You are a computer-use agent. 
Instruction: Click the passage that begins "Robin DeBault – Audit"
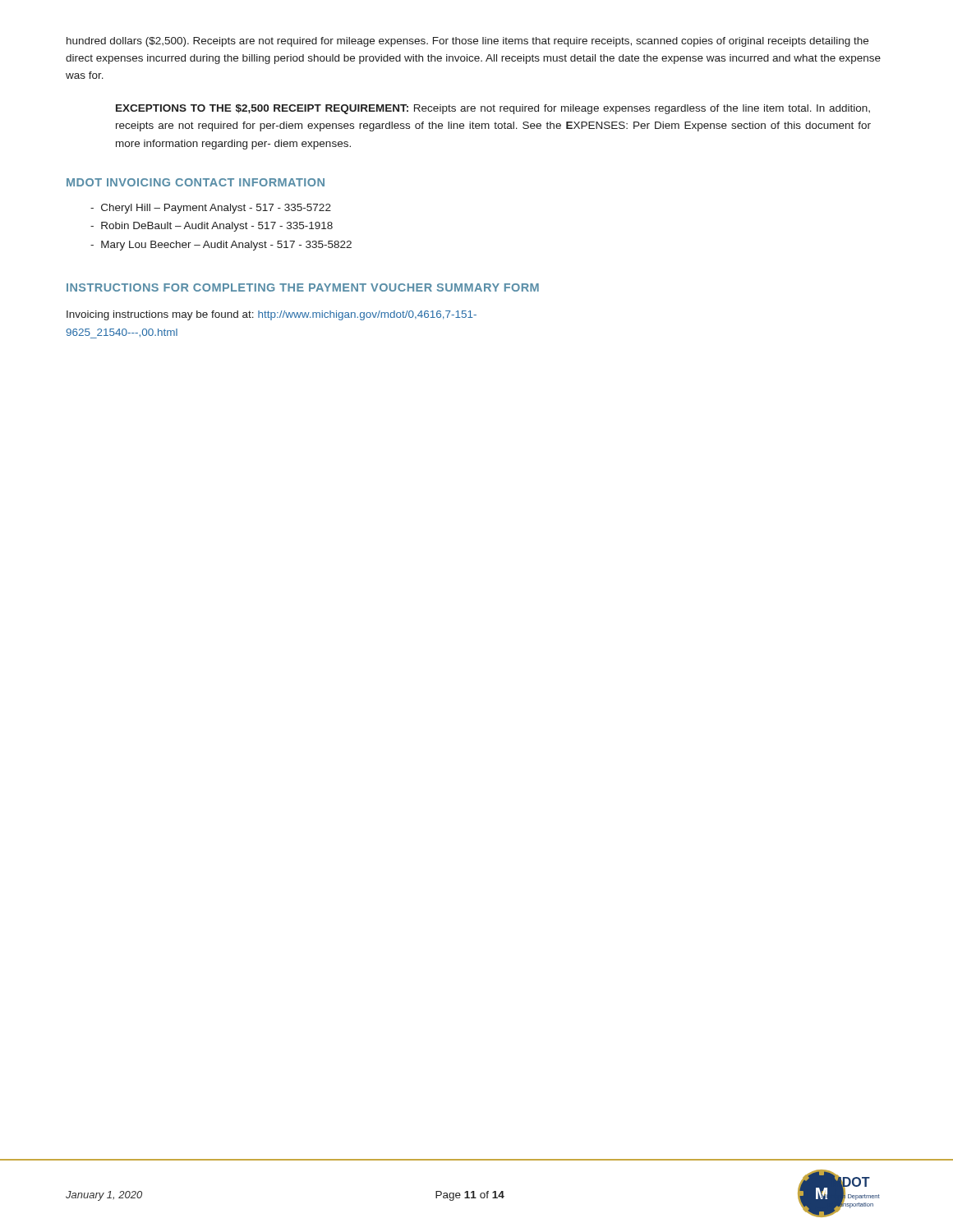click(217, 226)
